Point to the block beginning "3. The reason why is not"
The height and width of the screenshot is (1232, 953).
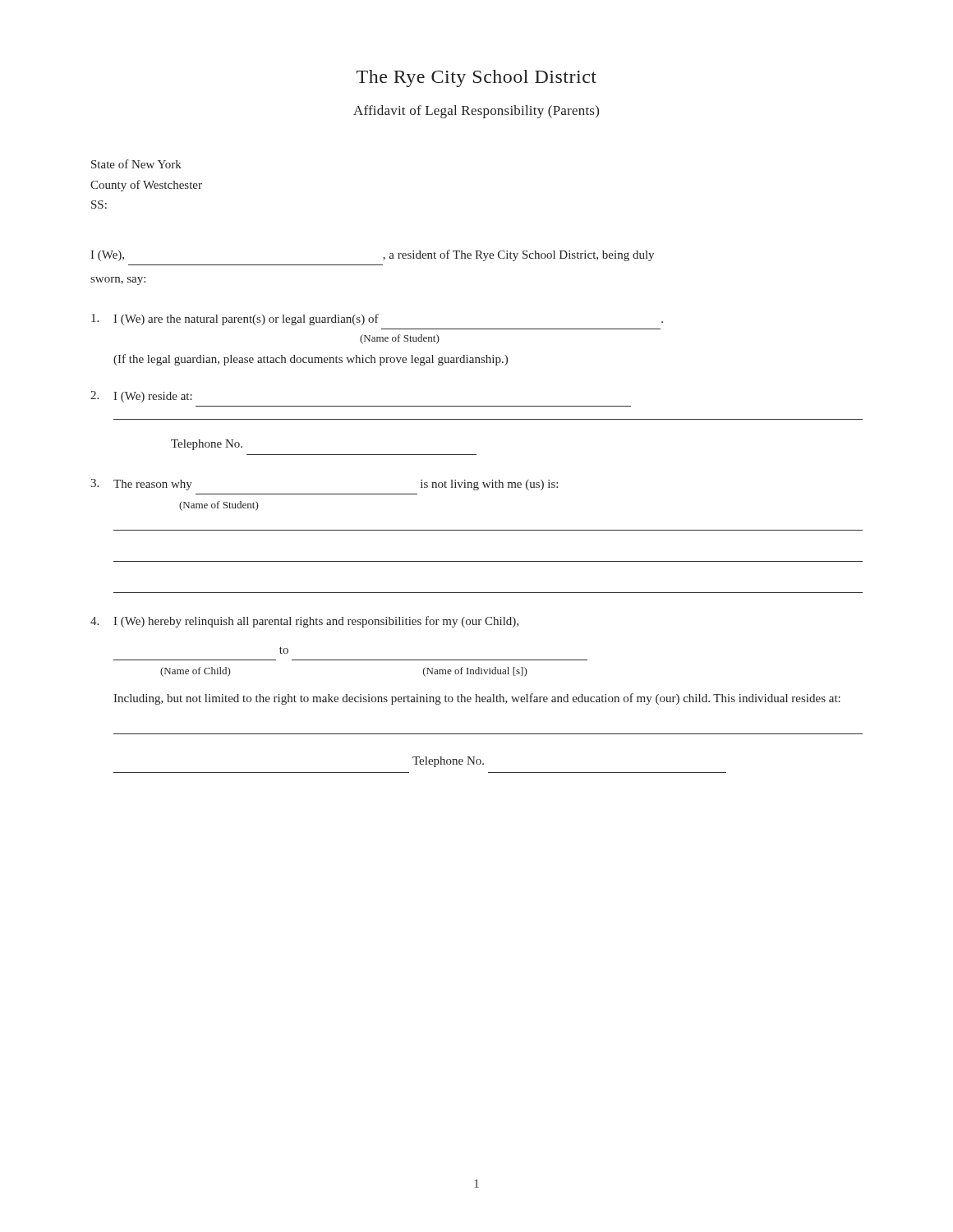[476, 533]
